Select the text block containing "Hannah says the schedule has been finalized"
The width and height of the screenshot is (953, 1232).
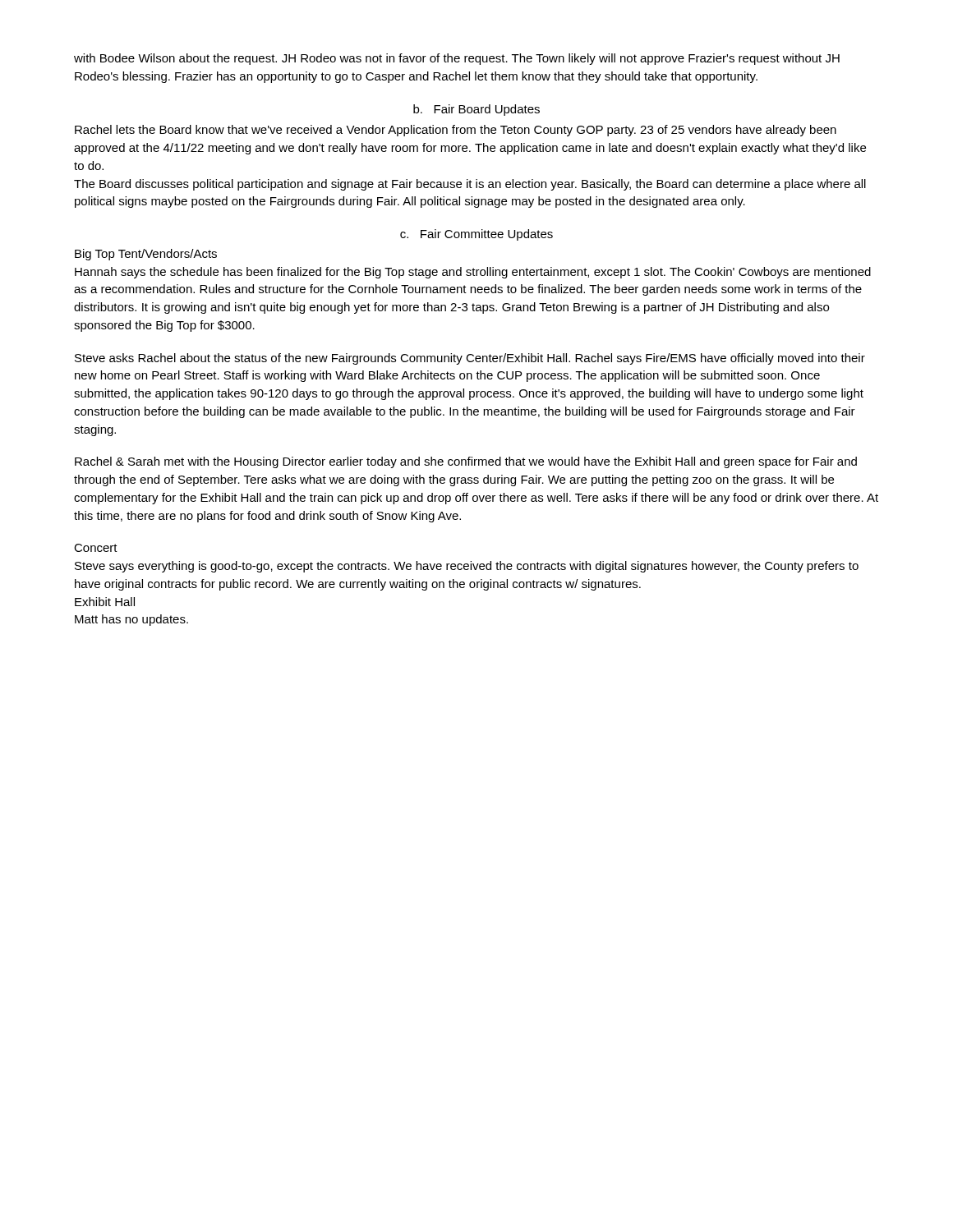(x=473, y=298)
